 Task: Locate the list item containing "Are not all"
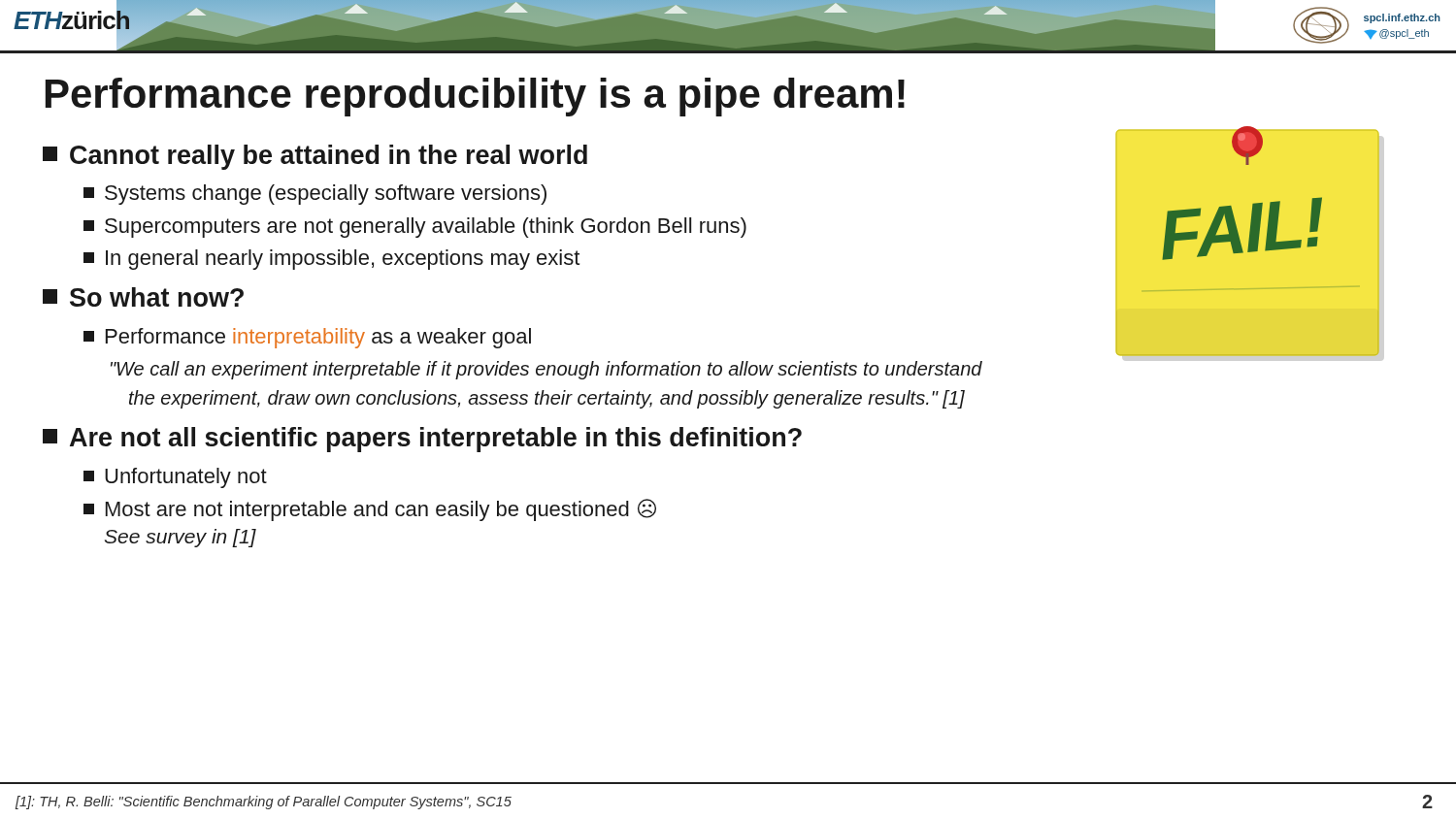pyautogui.click(x=423, y=439)
